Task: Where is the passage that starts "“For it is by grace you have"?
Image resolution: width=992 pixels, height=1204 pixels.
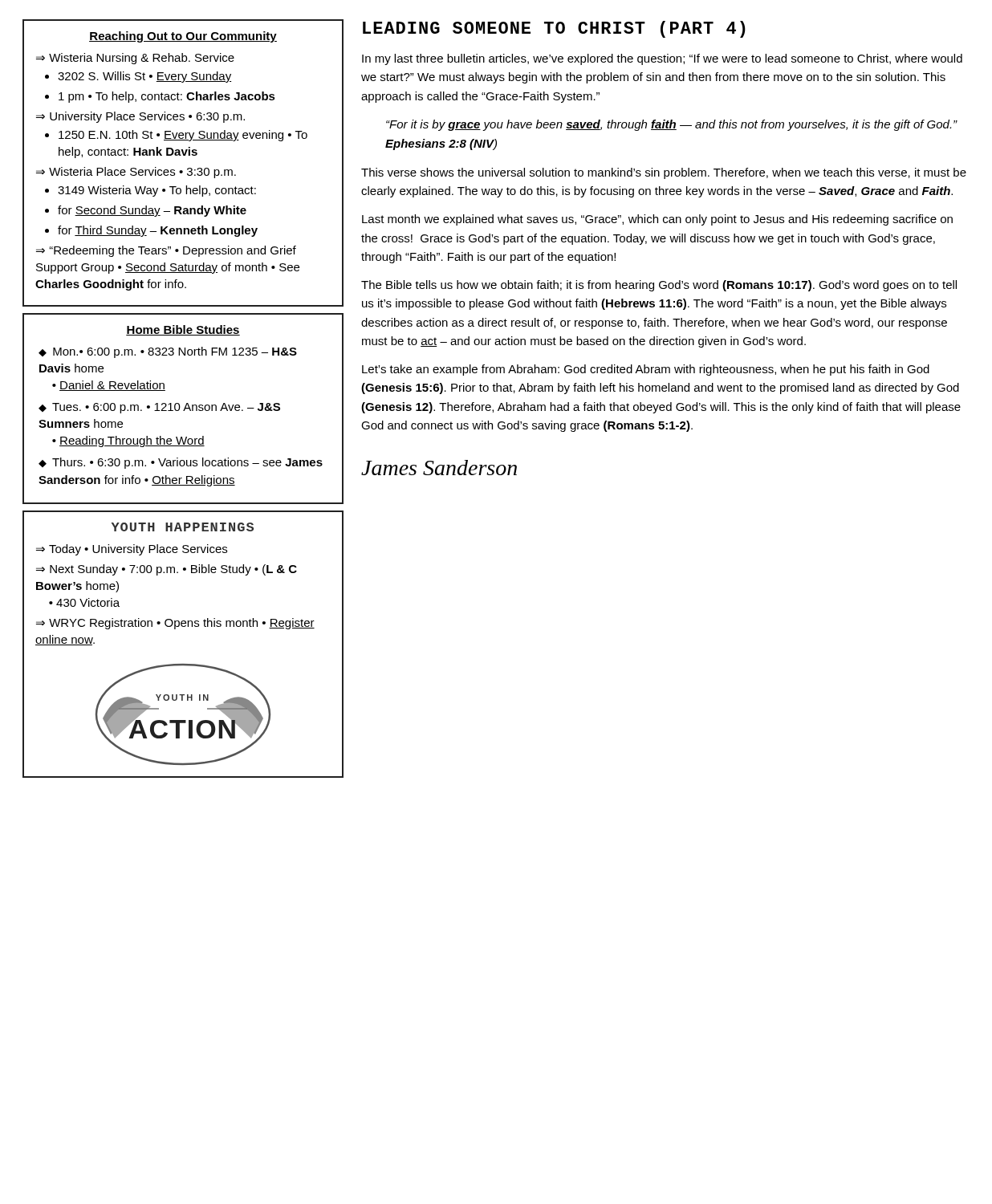Action: point(671,133)
